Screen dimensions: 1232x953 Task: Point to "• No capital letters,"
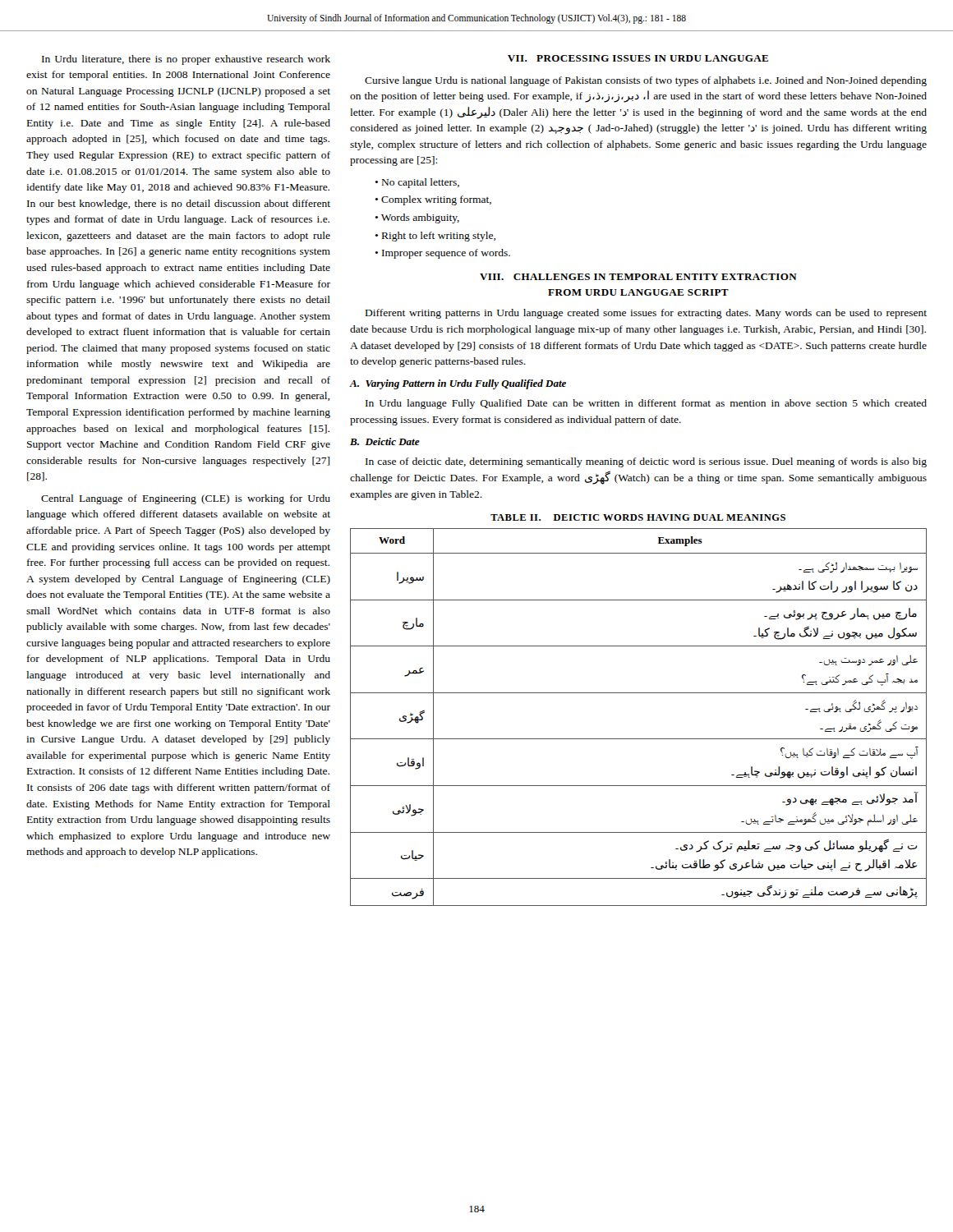(x=417, y=182)
